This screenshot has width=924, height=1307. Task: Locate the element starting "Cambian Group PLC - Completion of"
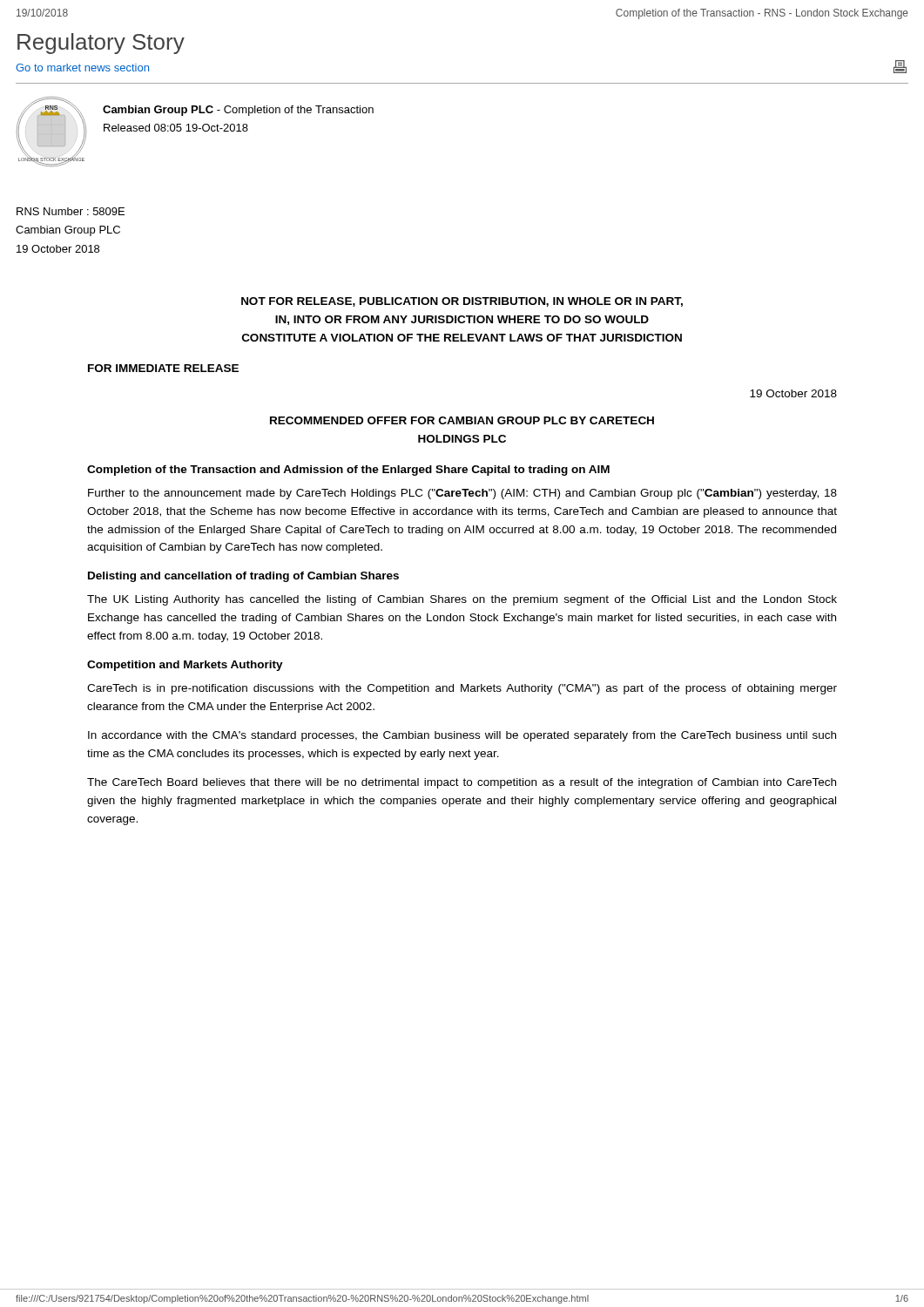tap(238, 118)
